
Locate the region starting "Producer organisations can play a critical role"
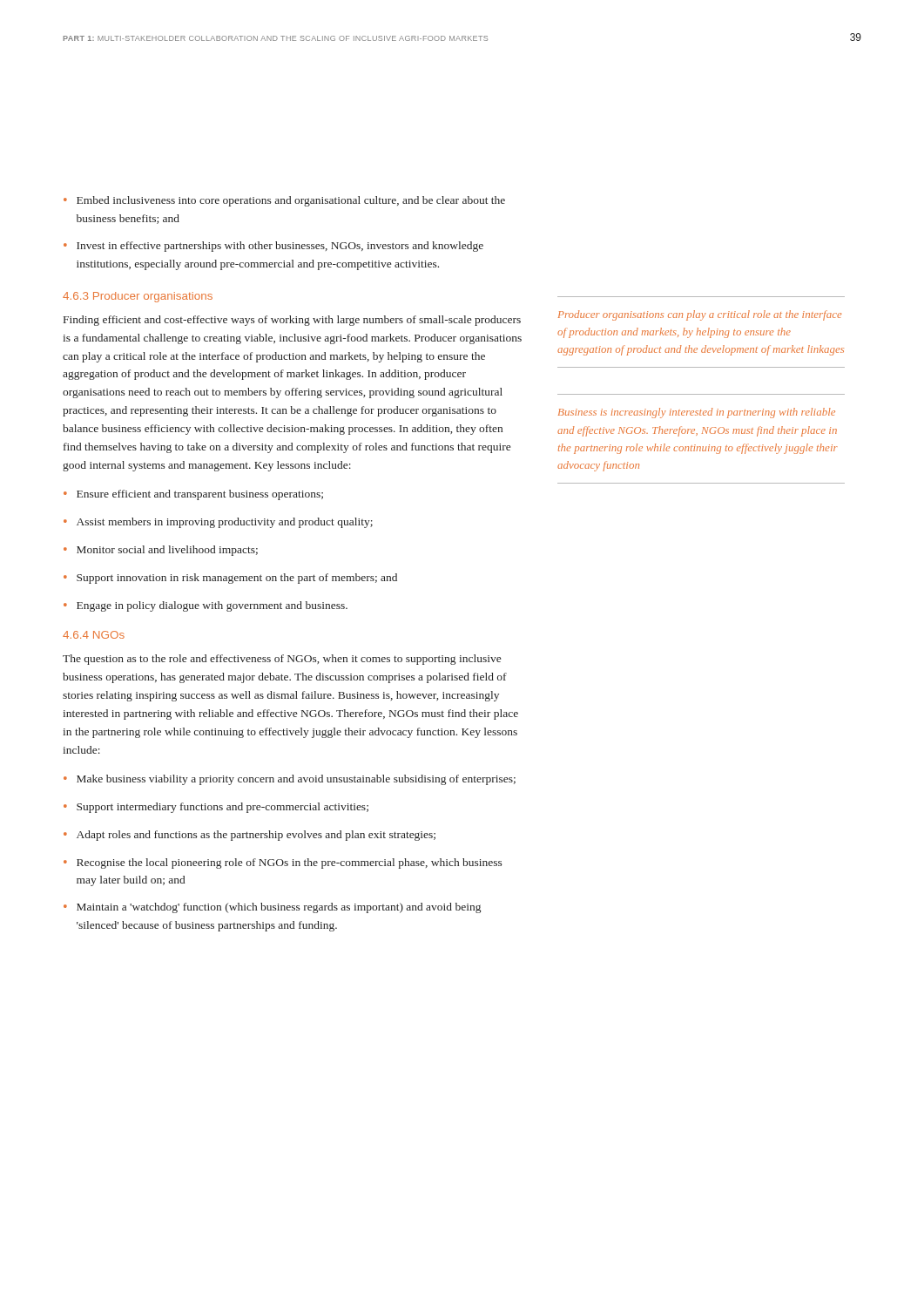tap(701, 332)
